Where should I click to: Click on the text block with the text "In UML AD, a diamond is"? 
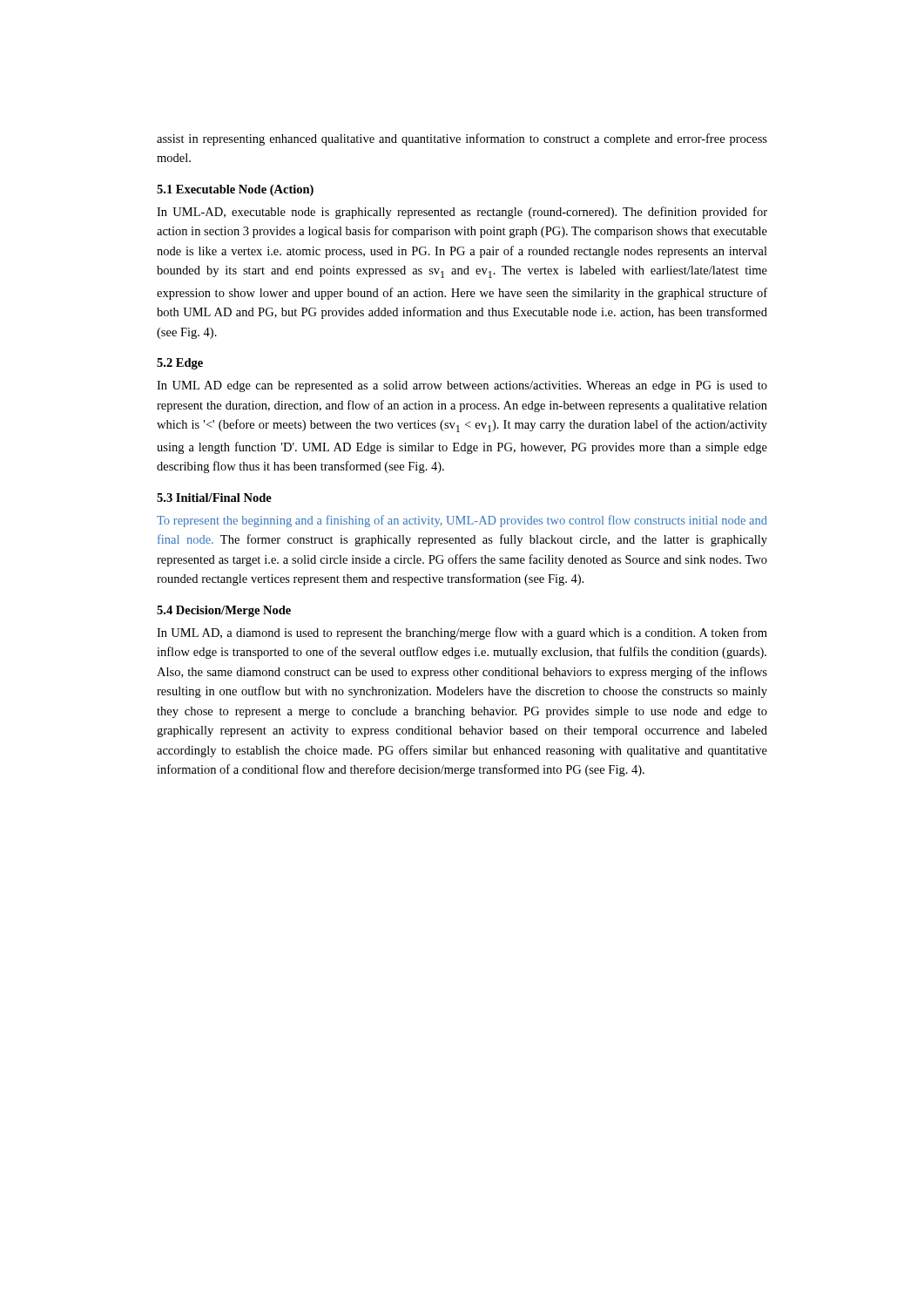point(462,701)
